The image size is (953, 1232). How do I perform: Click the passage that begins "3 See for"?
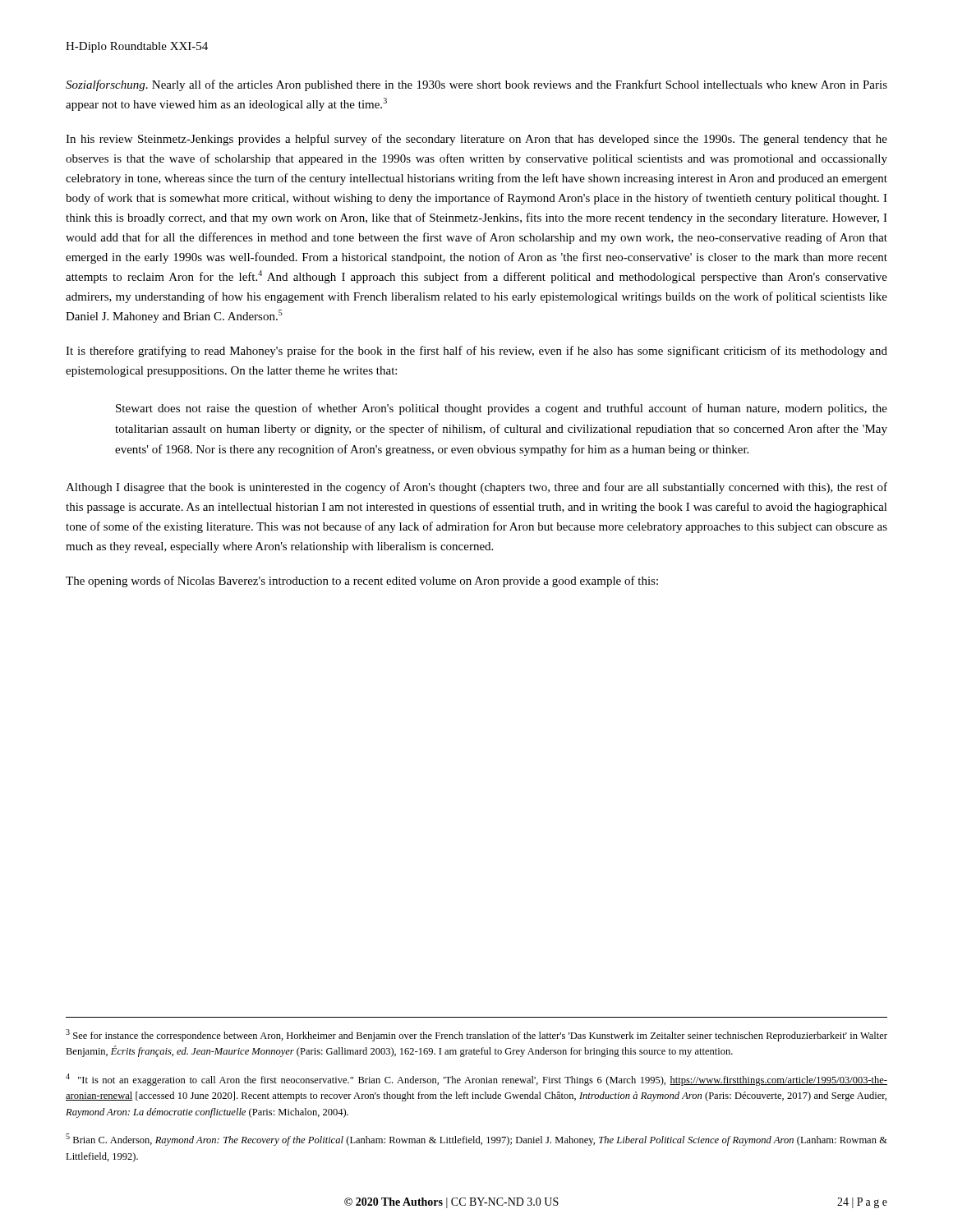pyautogui.click(x=476, y=1042)
